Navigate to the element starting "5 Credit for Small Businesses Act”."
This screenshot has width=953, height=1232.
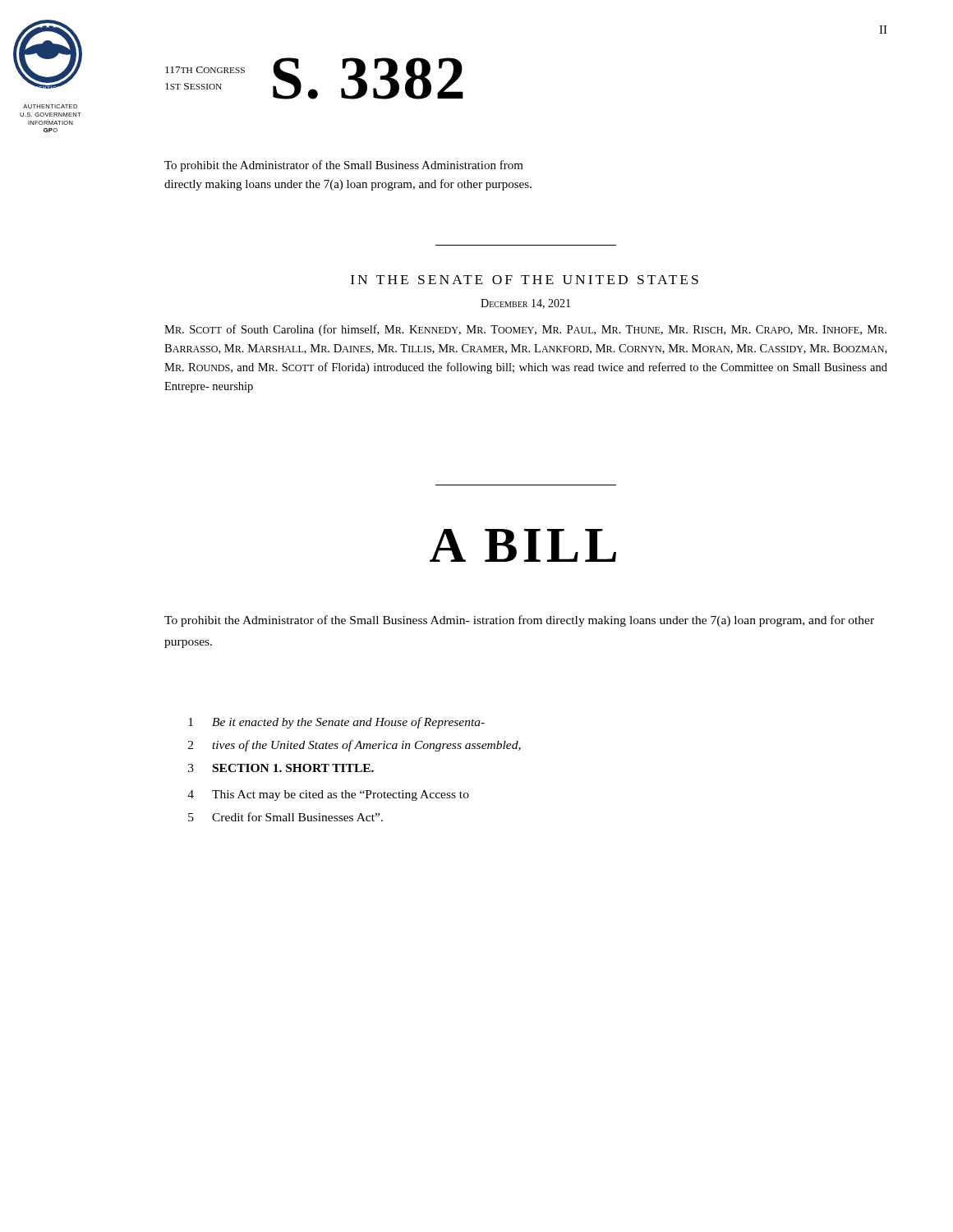point(274,817)
